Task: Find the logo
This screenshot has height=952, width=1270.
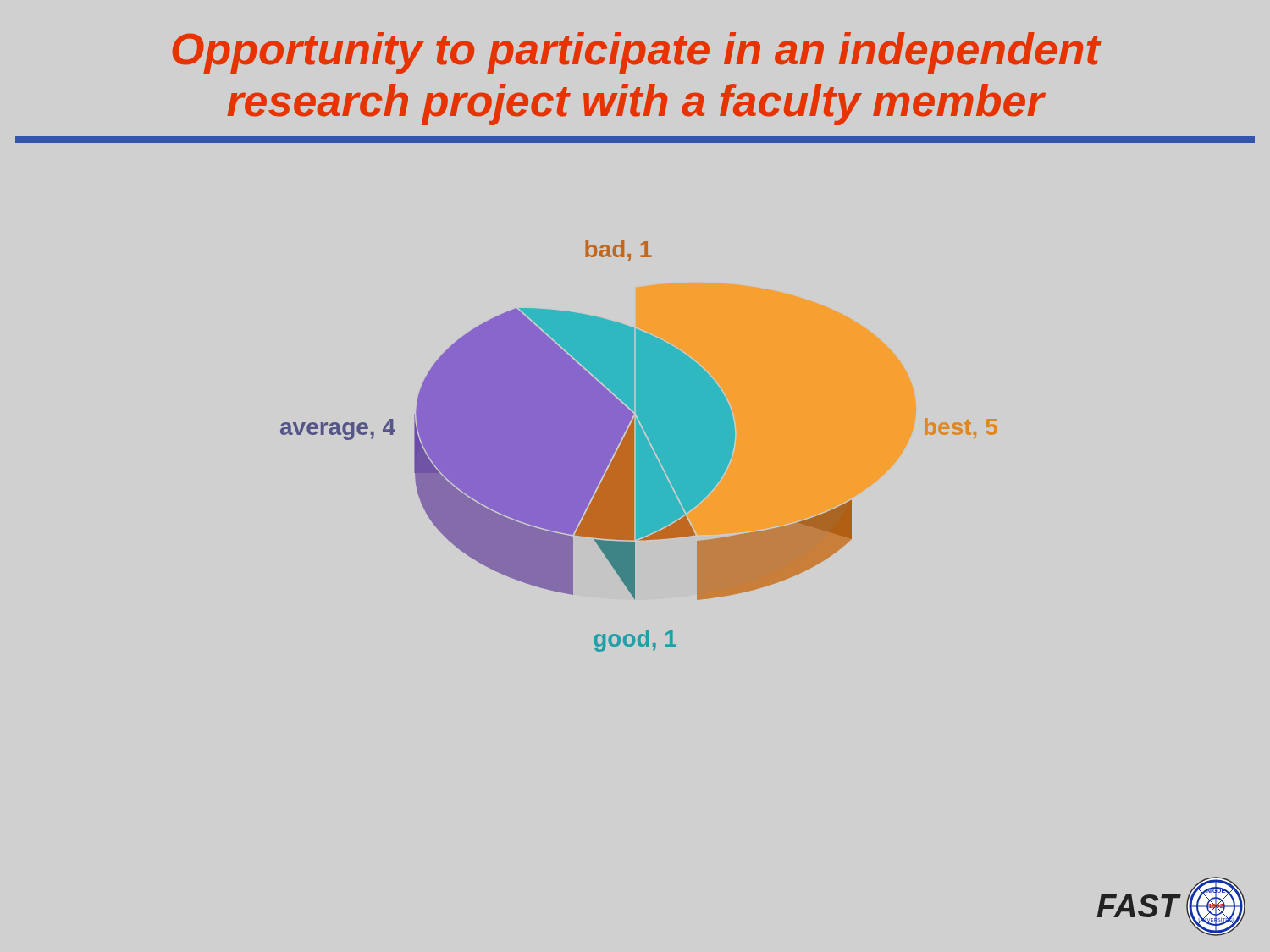Action: pyautogui.click(x=1171, y=906)
